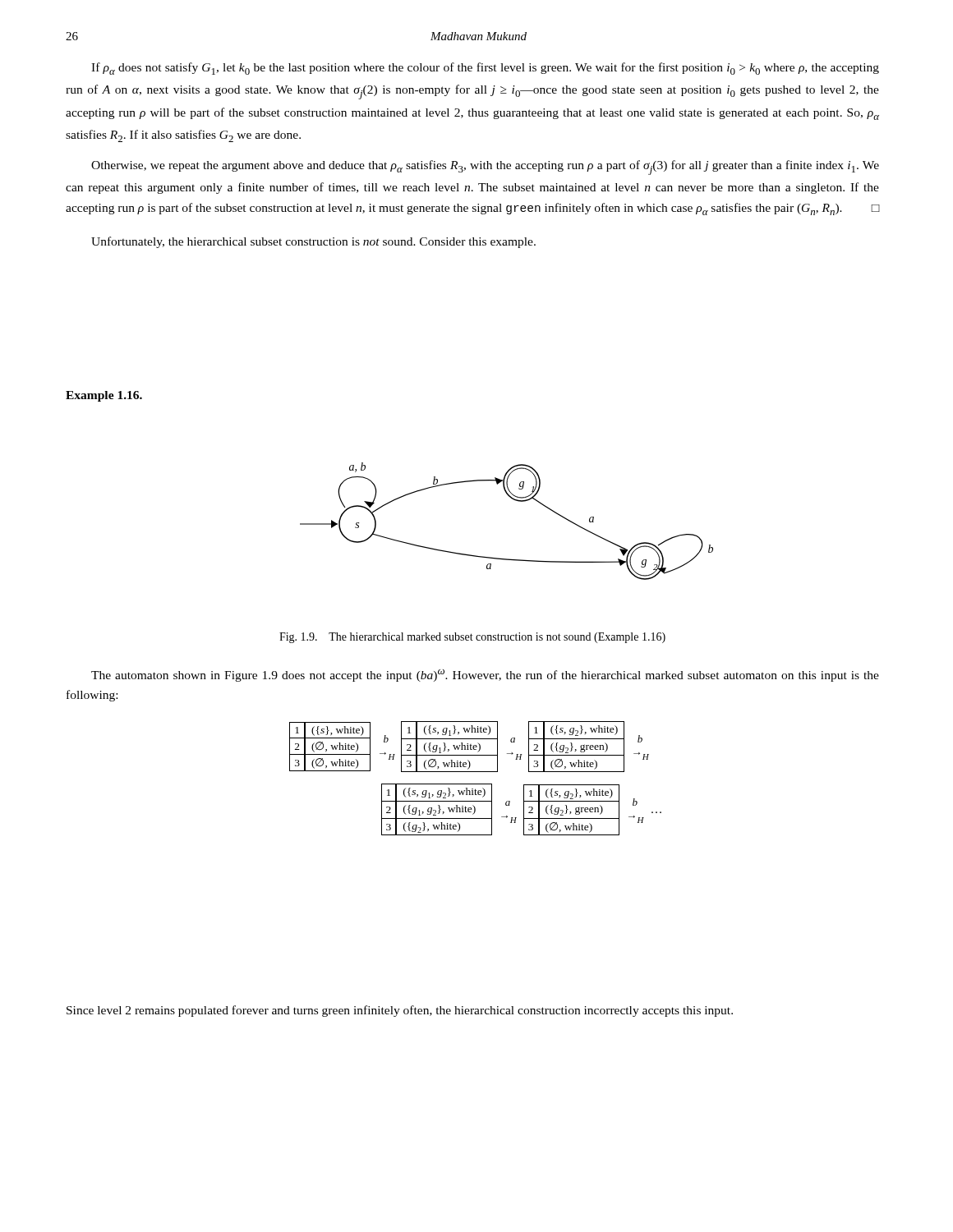Locate the region starting "Fig. 1.9. The hierarchical marked subset construction"
The image size is (953, 1232).
472,637
